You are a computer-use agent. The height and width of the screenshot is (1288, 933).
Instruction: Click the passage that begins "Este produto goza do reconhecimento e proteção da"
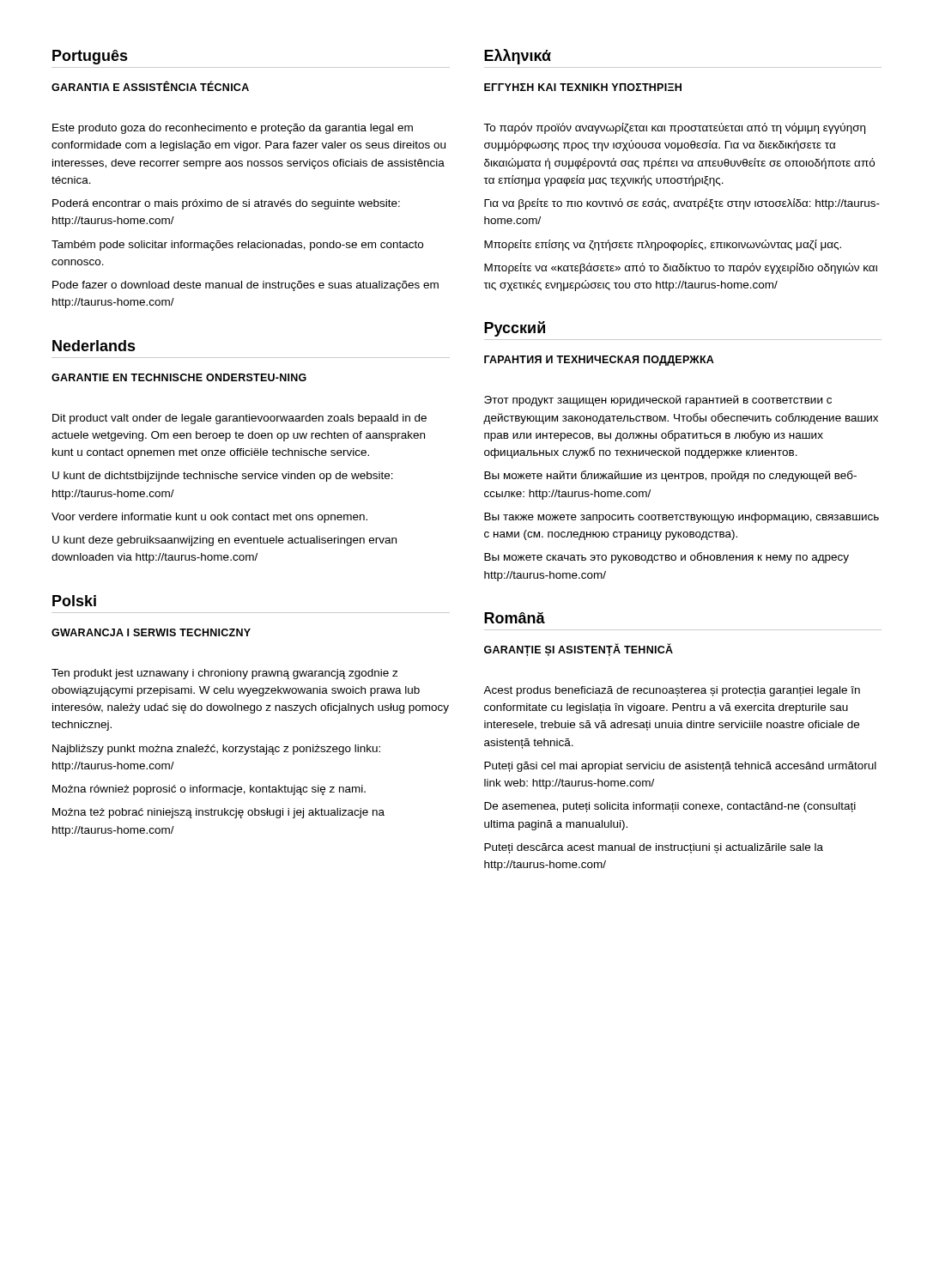(x=250, y=215)
